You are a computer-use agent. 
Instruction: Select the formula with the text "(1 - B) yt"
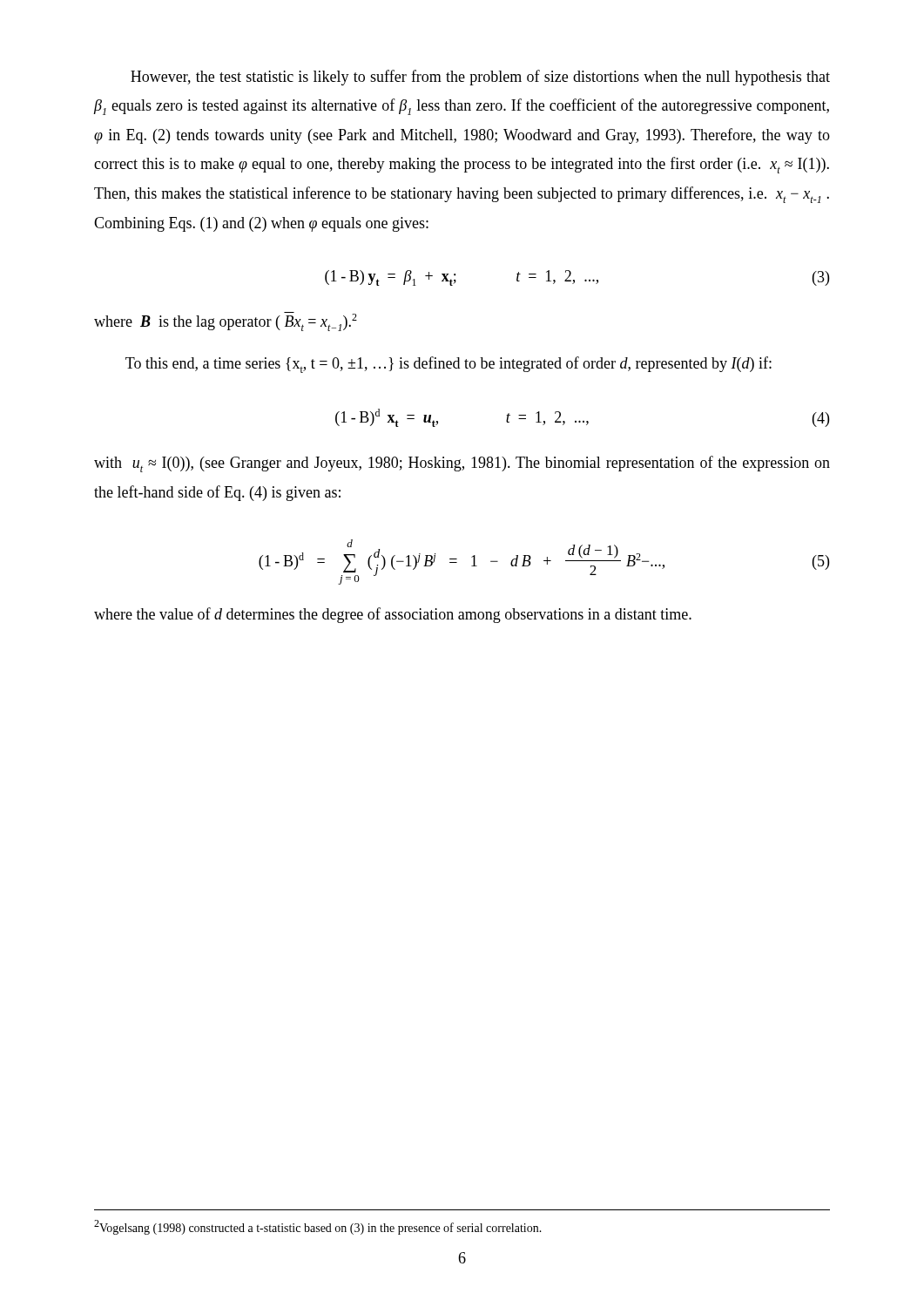coord(577,277)
